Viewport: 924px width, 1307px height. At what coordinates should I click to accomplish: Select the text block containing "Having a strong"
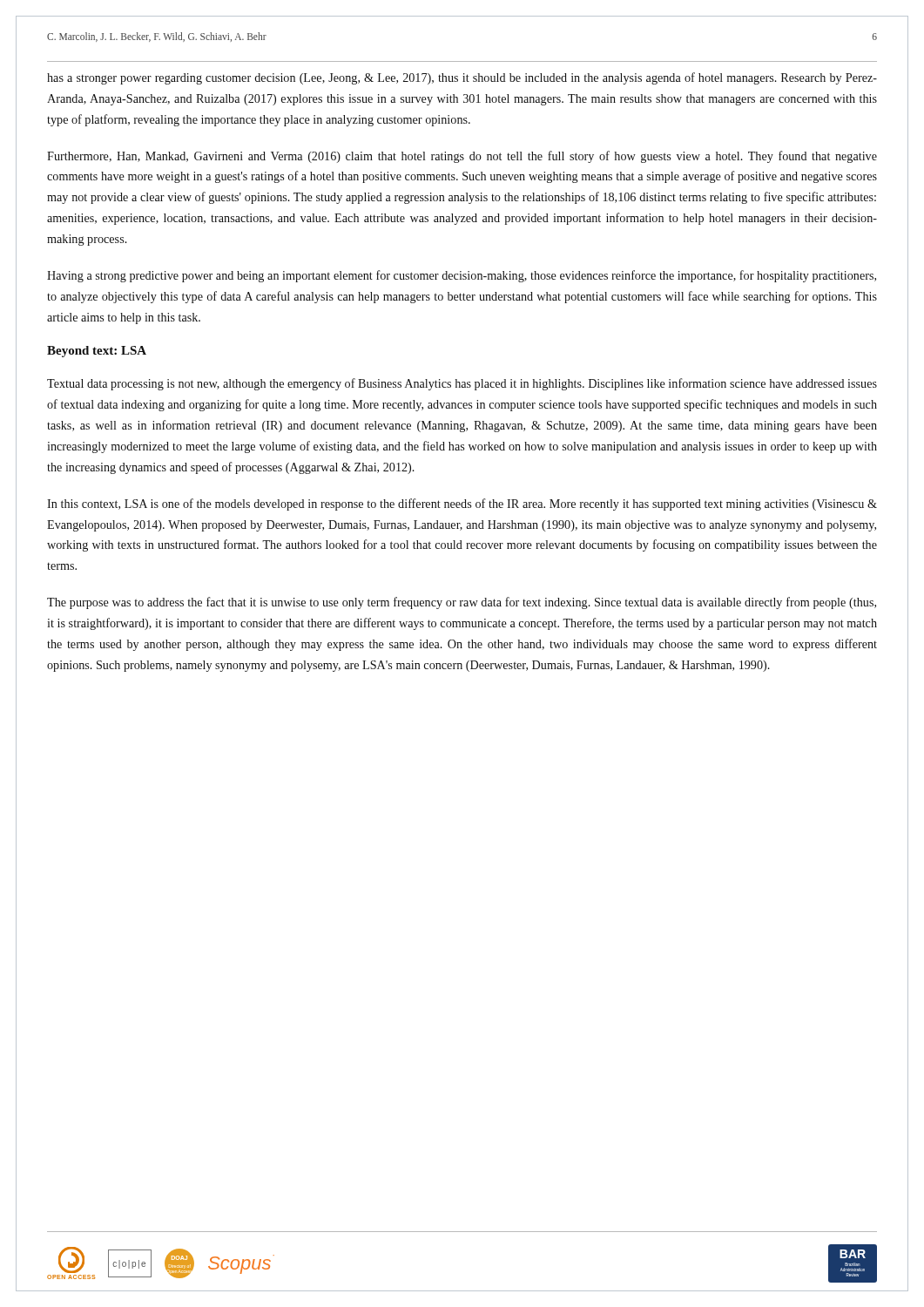tap(462, 296)
